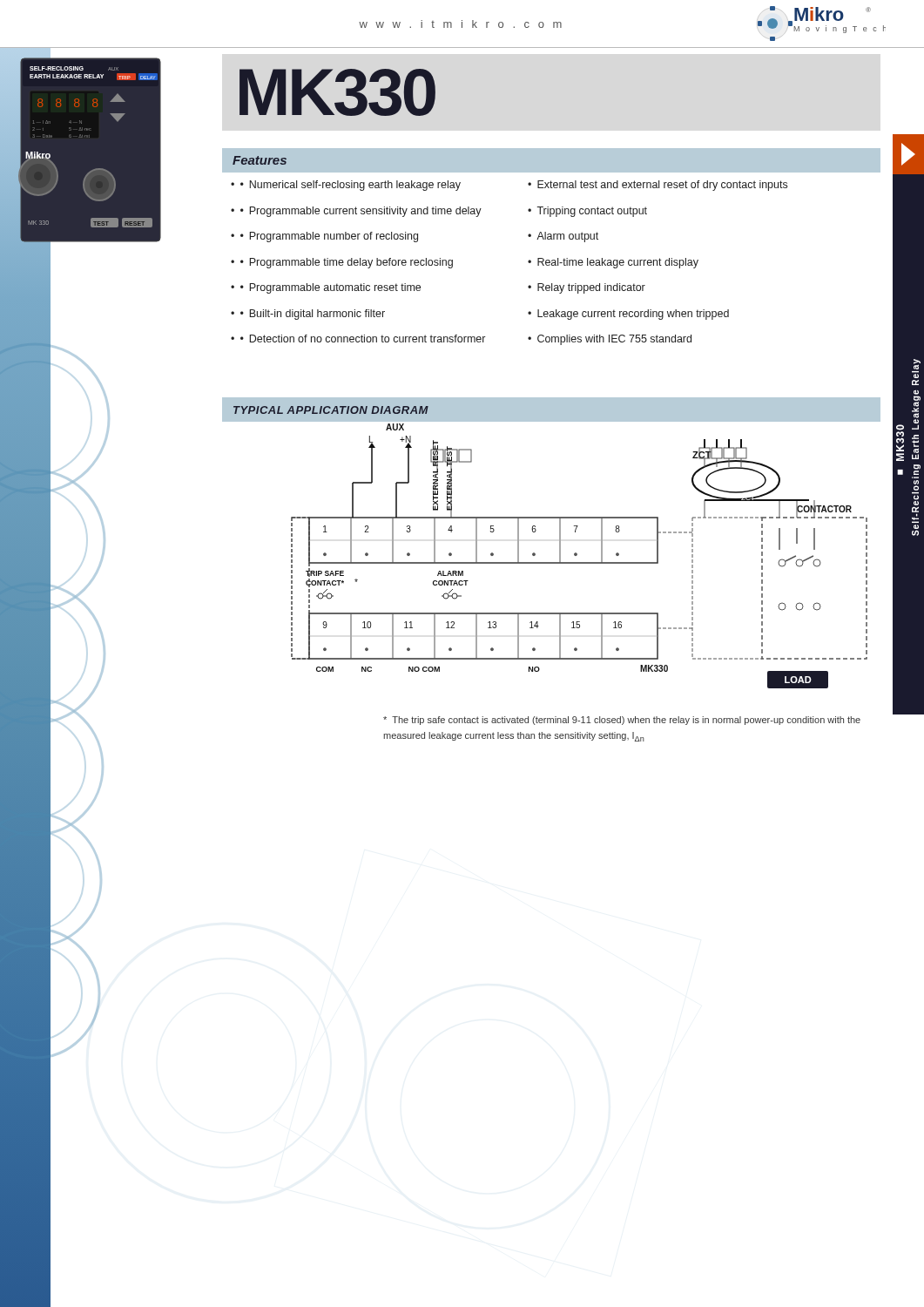Click on the region starting "•Programmable number of reclosing"
The height and width of the screenshot is (1307, 924).
tap(329, 237)
